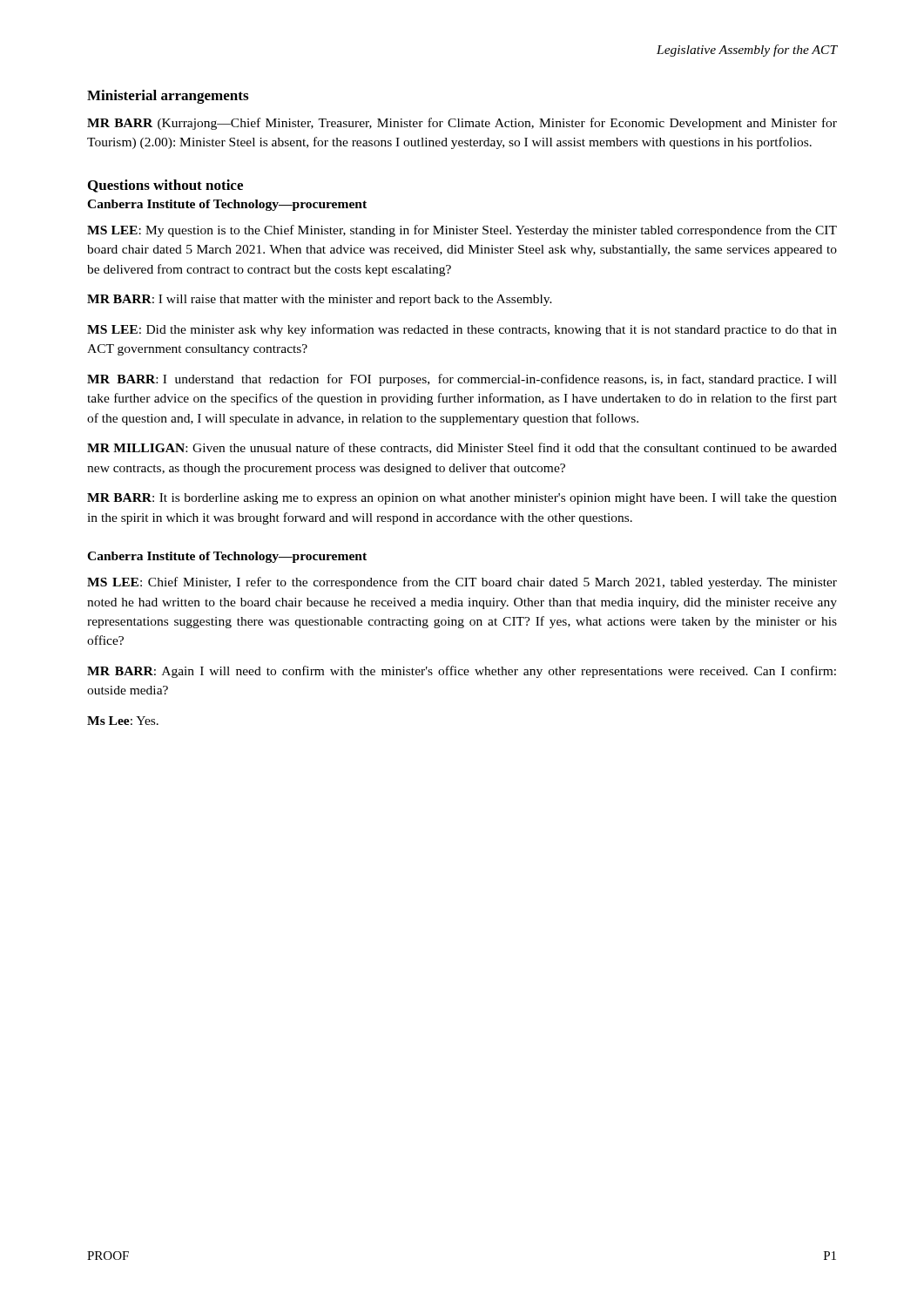Navigate to the text block starting "Ministerial arrangements"

click(x=168, y=95)
